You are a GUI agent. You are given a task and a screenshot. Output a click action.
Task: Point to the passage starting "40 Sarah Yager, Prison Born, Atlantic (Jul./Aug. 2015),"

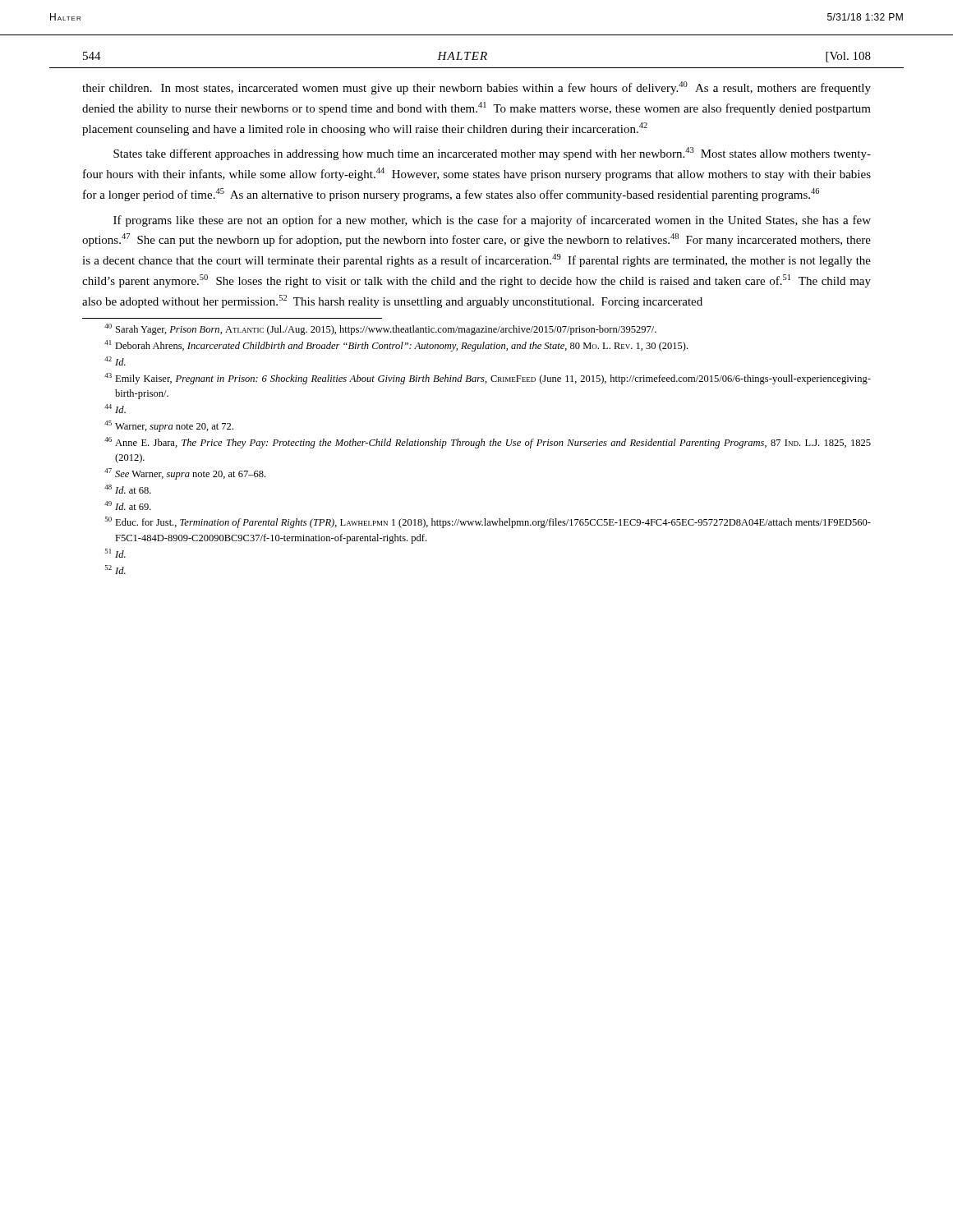tap(476, 330)
